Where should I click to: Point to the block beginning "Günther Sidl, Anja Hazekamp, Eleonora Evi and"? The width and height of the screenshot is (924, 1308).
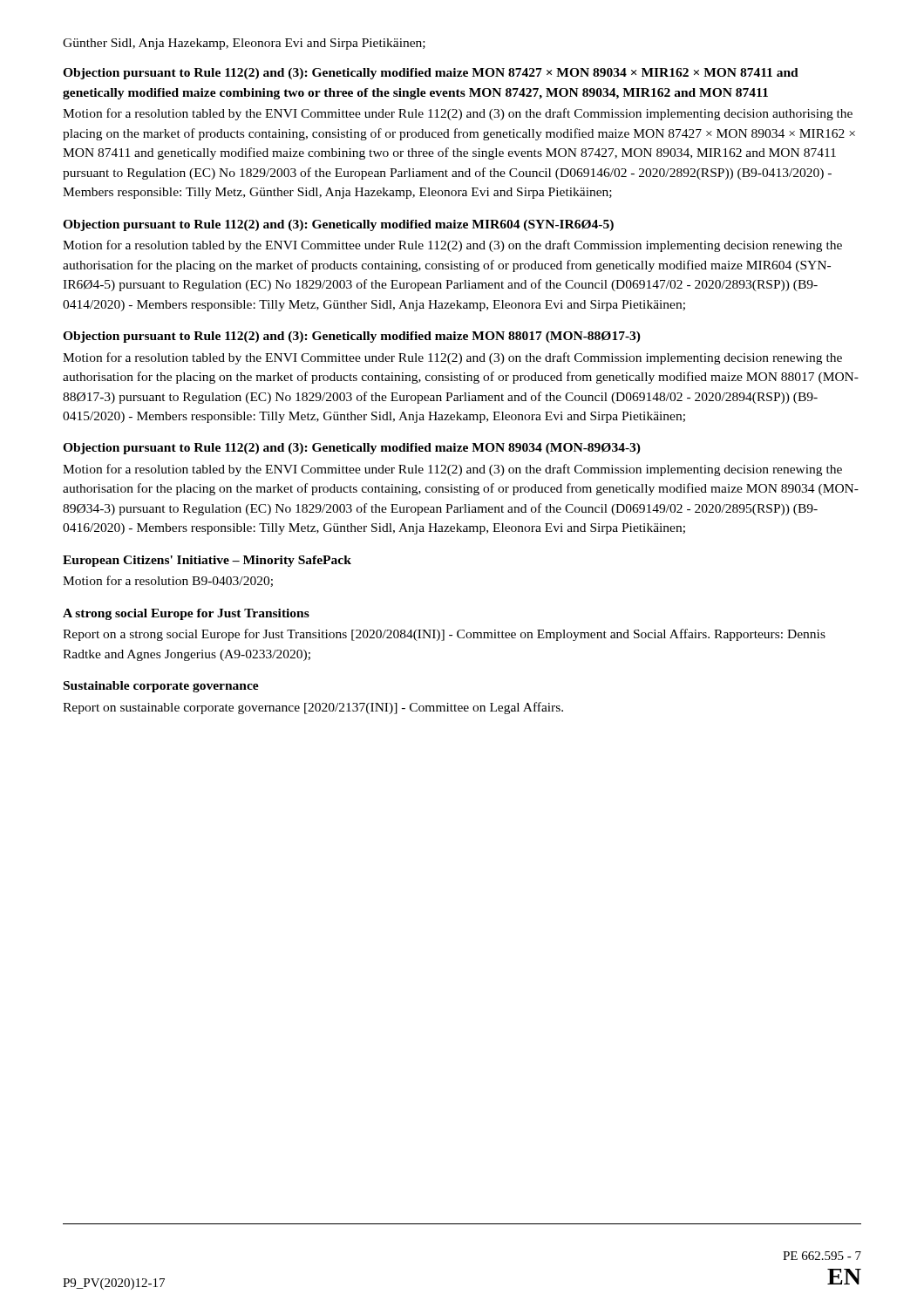click(244, 42)
